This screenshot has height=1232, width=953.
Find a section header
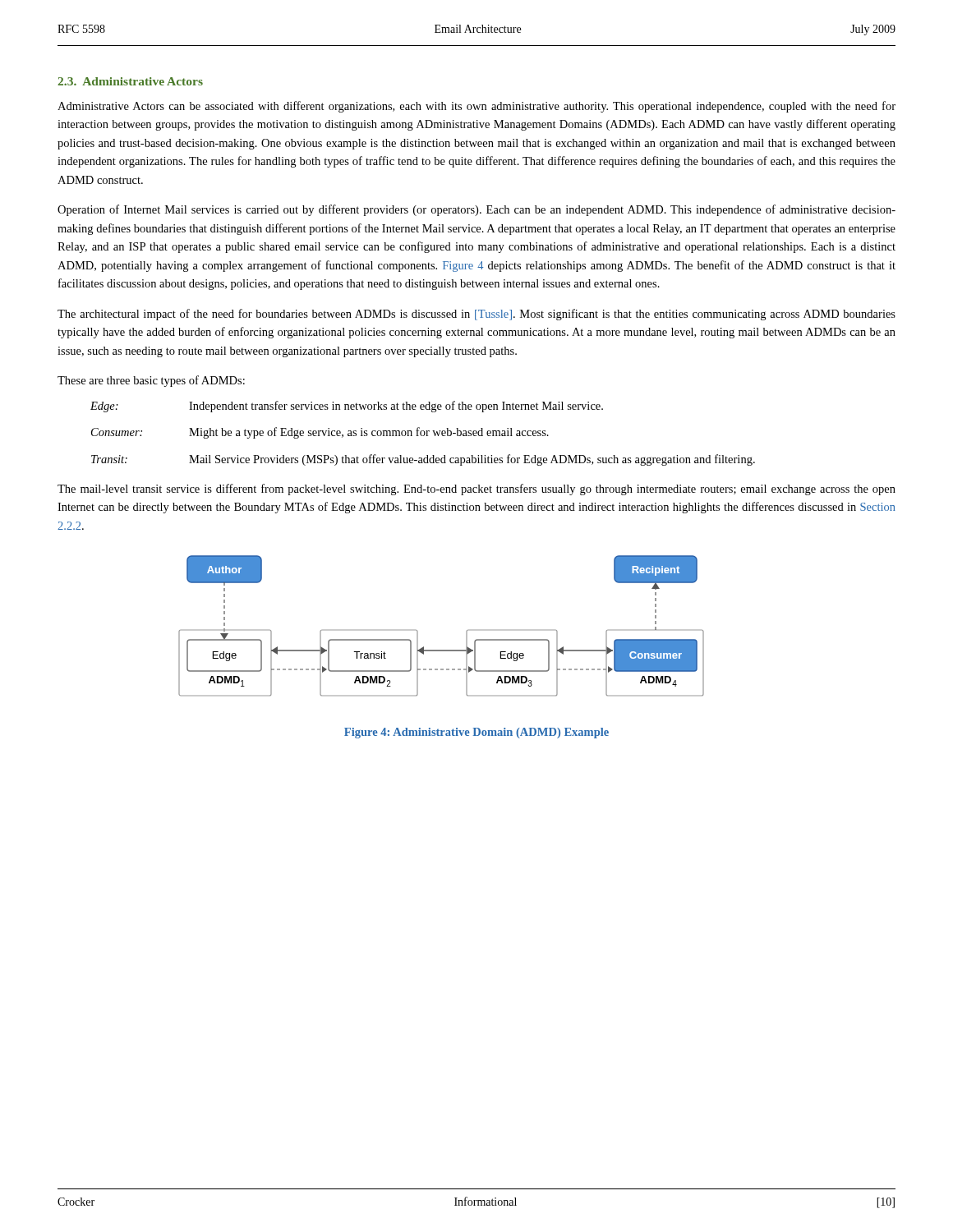pyautogui.click(x=130, y=81)
